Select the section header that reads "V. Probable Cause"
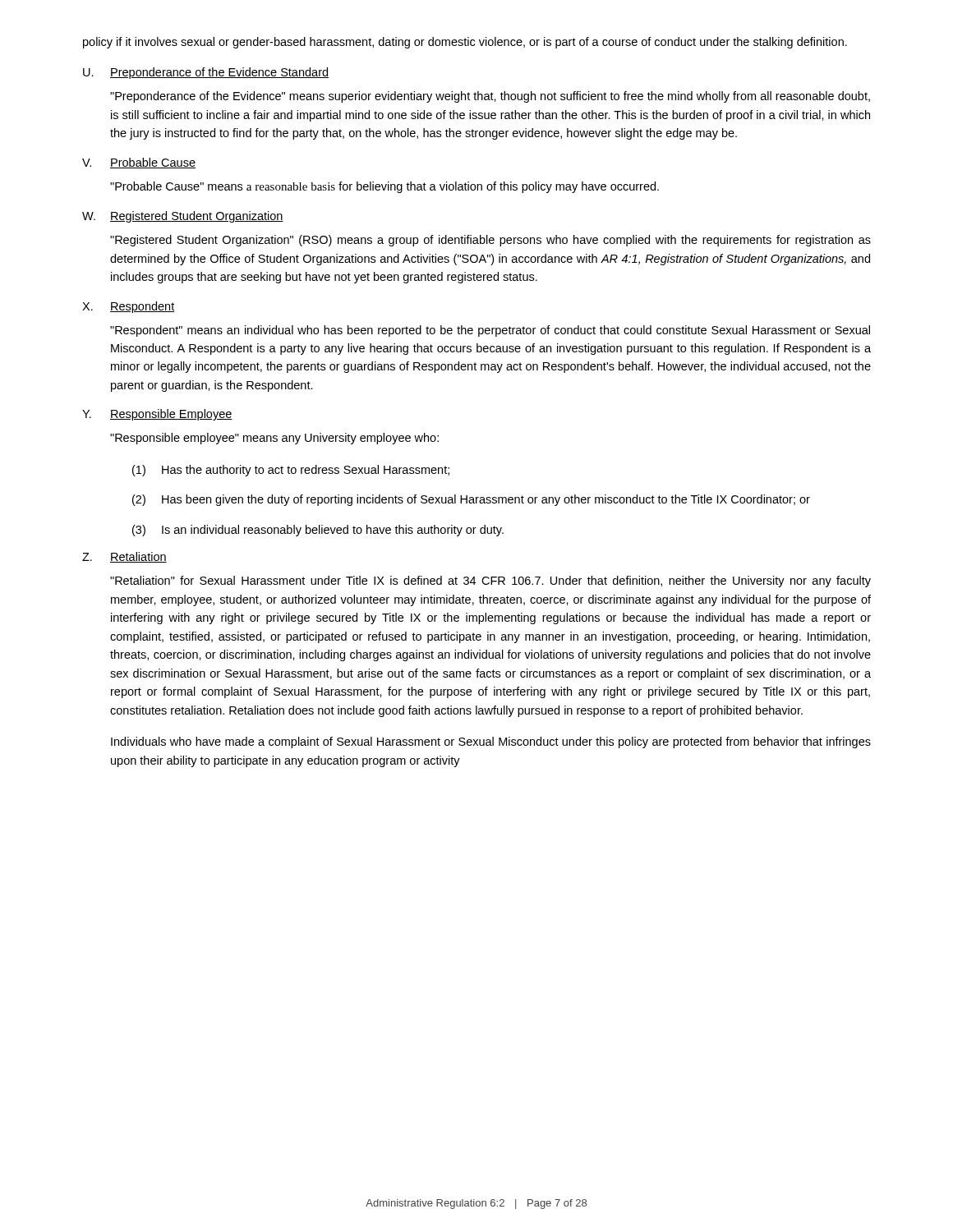Image resolution: width=953 pixels, height=1232 pixels. [x=139, y=163]
